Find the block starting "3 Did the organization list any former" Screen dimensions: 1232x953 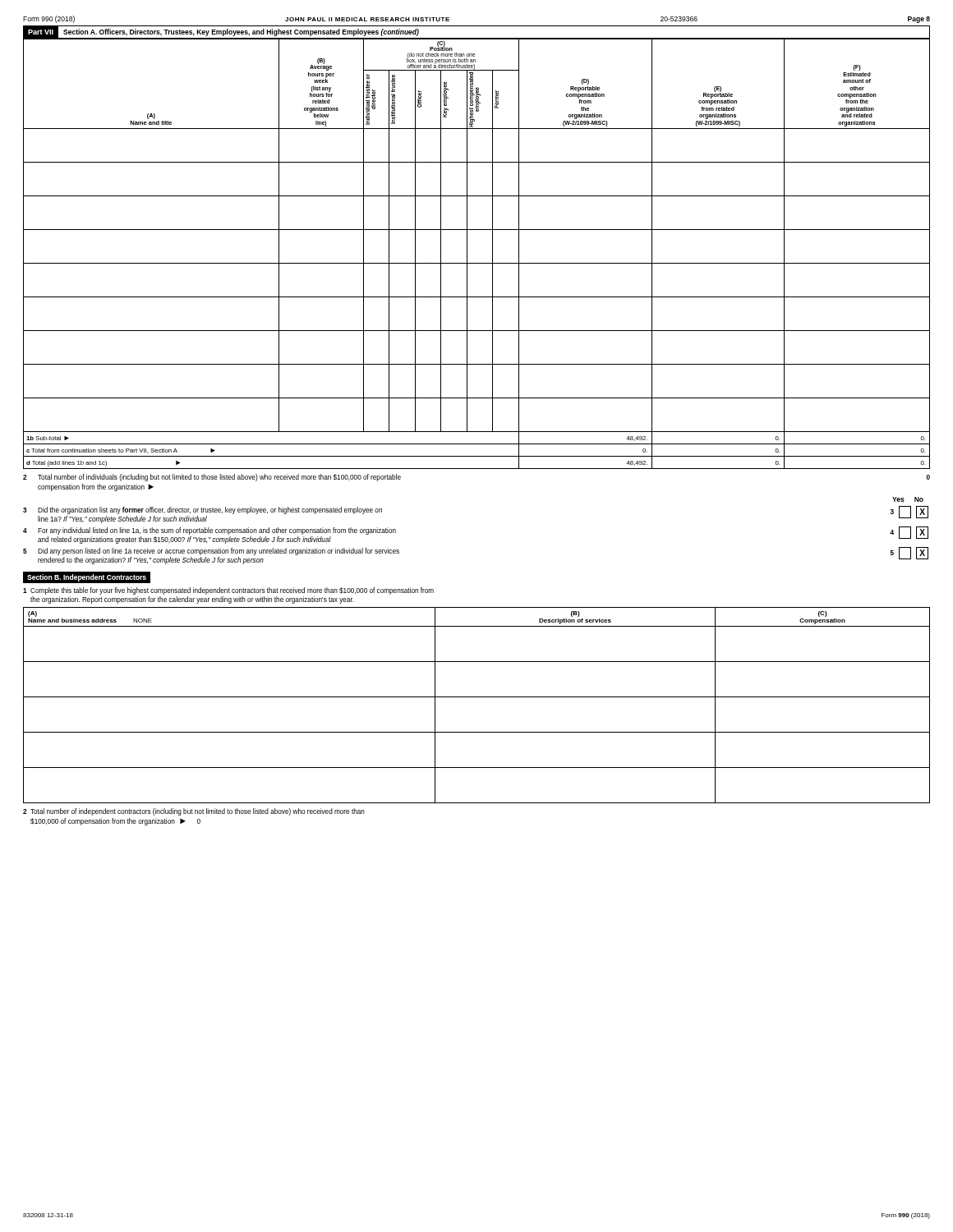coord(190,513)
